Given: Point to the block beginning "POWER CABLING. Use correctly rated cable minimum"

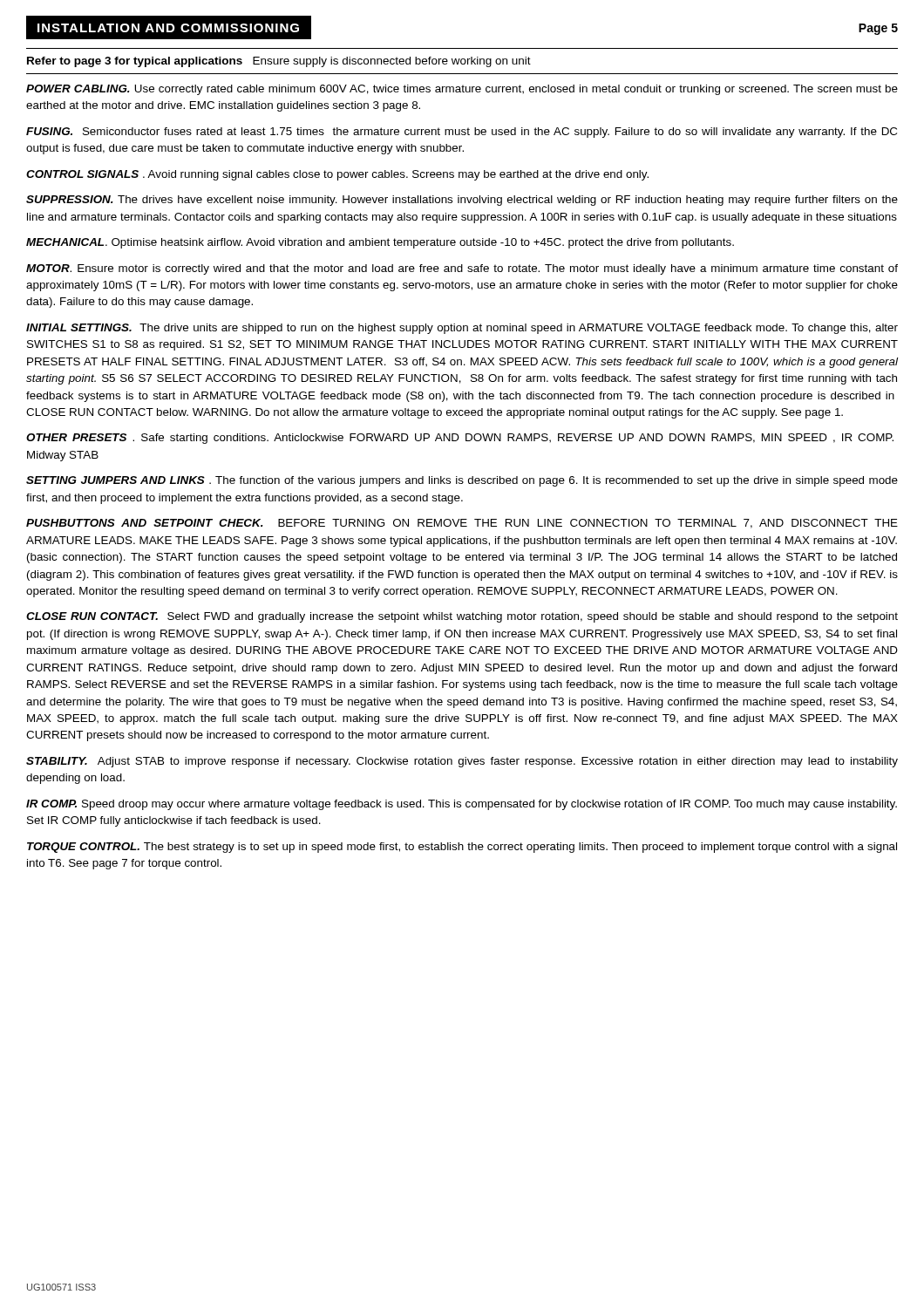Looking at the screenshot, I should tap(462, 97).
